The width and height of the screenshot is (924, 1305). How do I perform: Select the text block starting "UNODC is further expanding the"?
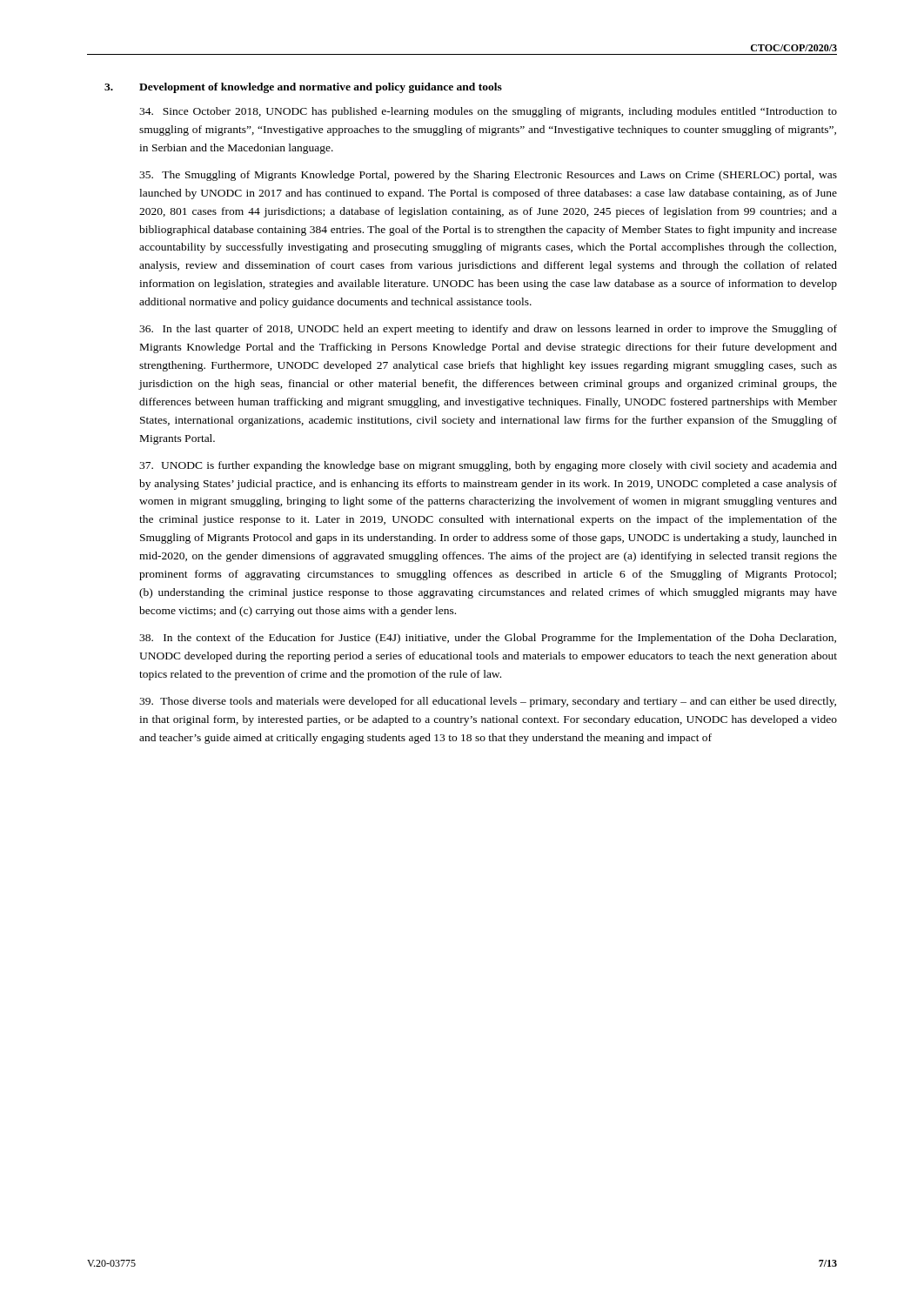pyautogui.click(x=488, y=537)
